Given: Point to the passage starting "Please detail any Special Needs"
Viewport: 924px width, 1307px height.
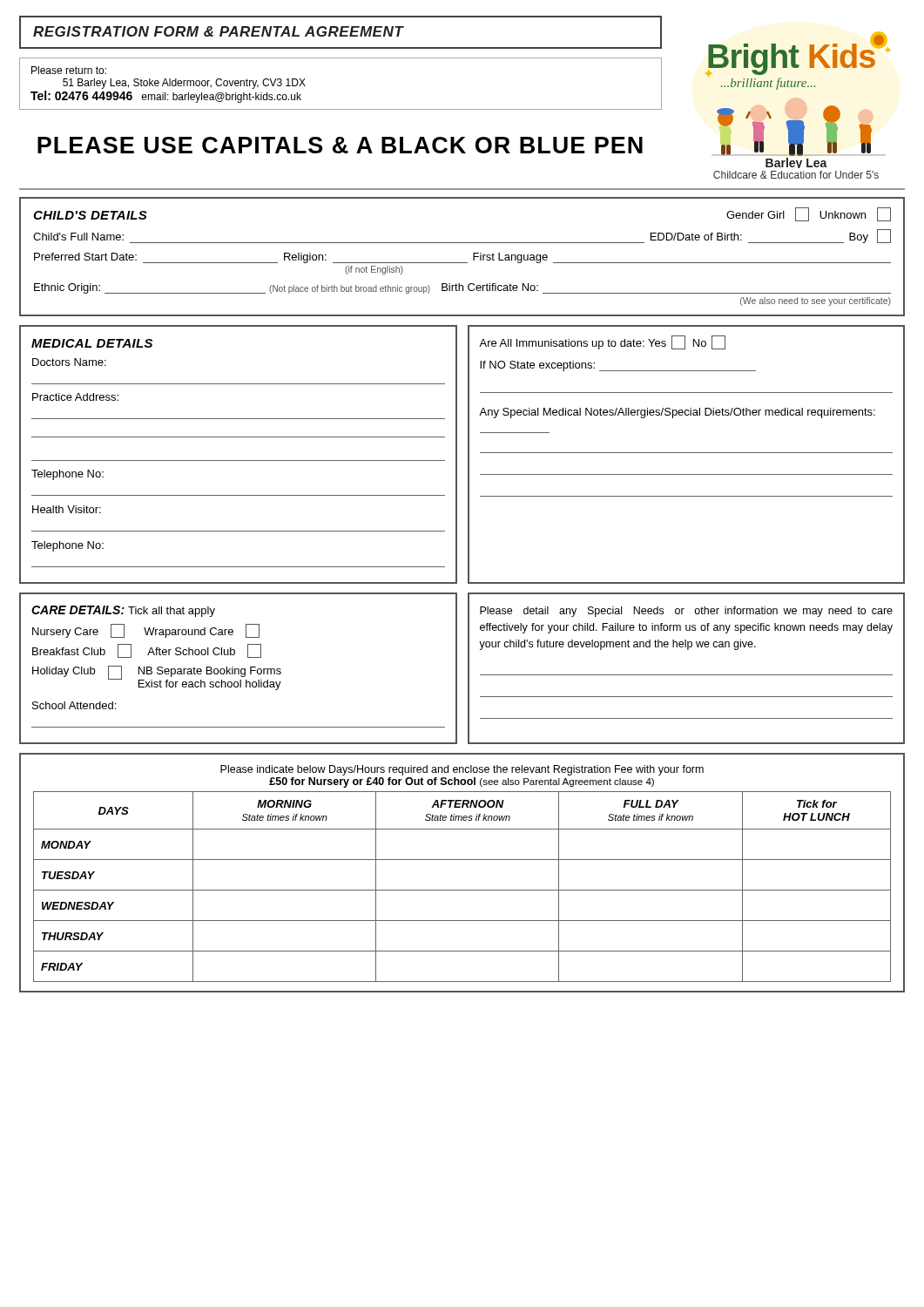Looking at the screenshot, I should (686, 661).
